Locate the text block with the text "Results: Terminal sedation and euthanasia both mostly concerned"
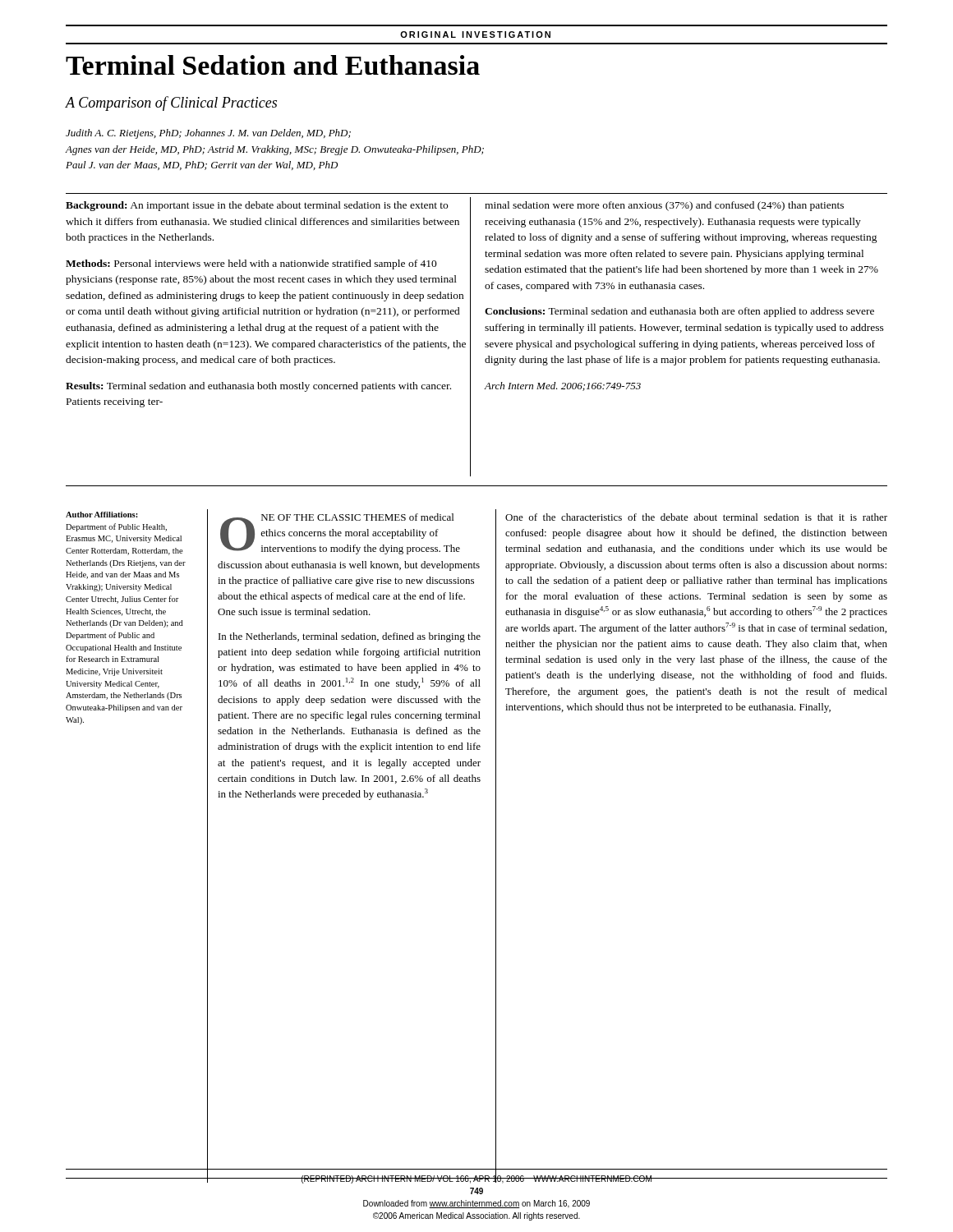 [259, 393]
